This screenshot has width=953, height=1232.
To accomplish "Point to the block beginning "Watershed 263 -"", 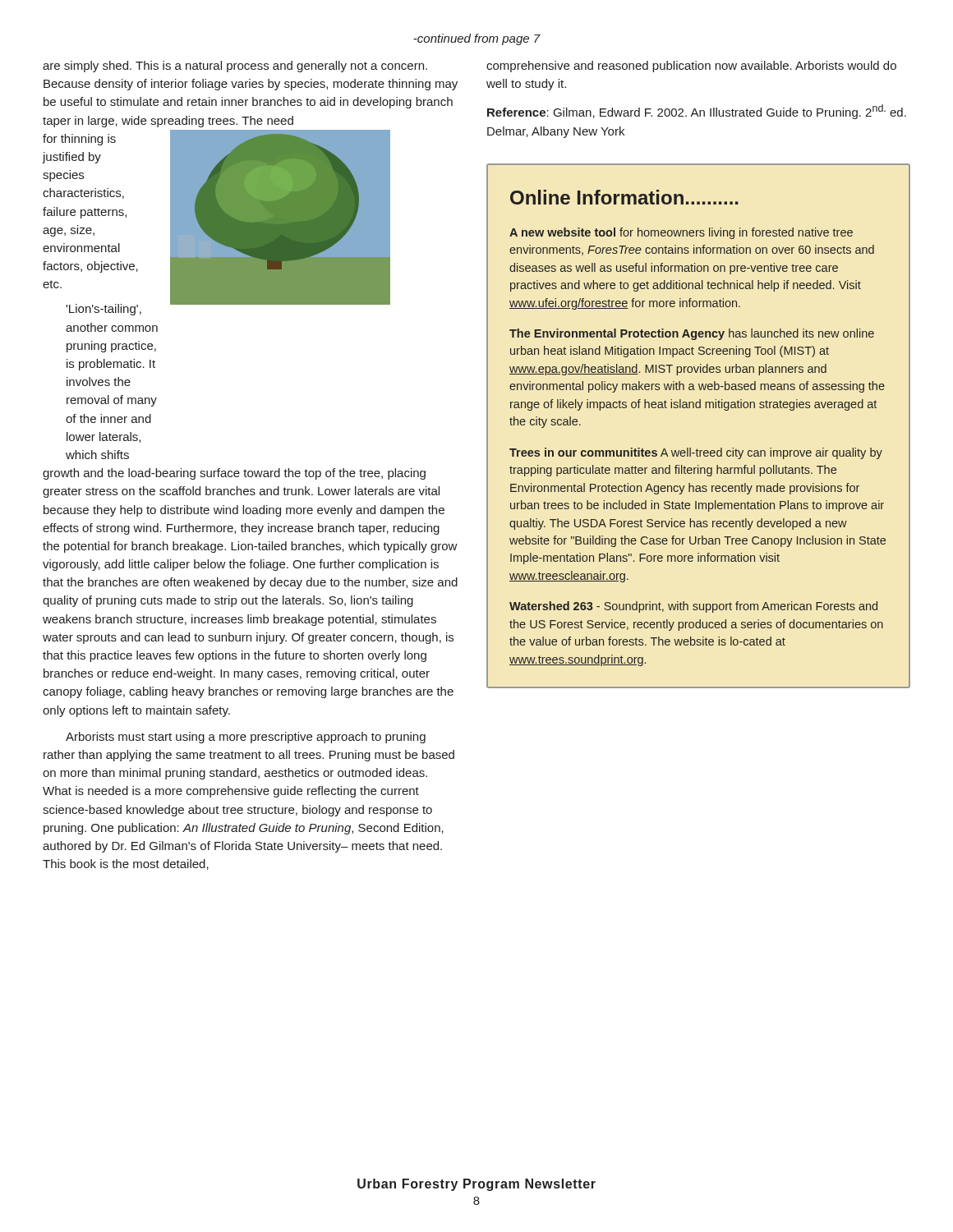I will point(698,633).
